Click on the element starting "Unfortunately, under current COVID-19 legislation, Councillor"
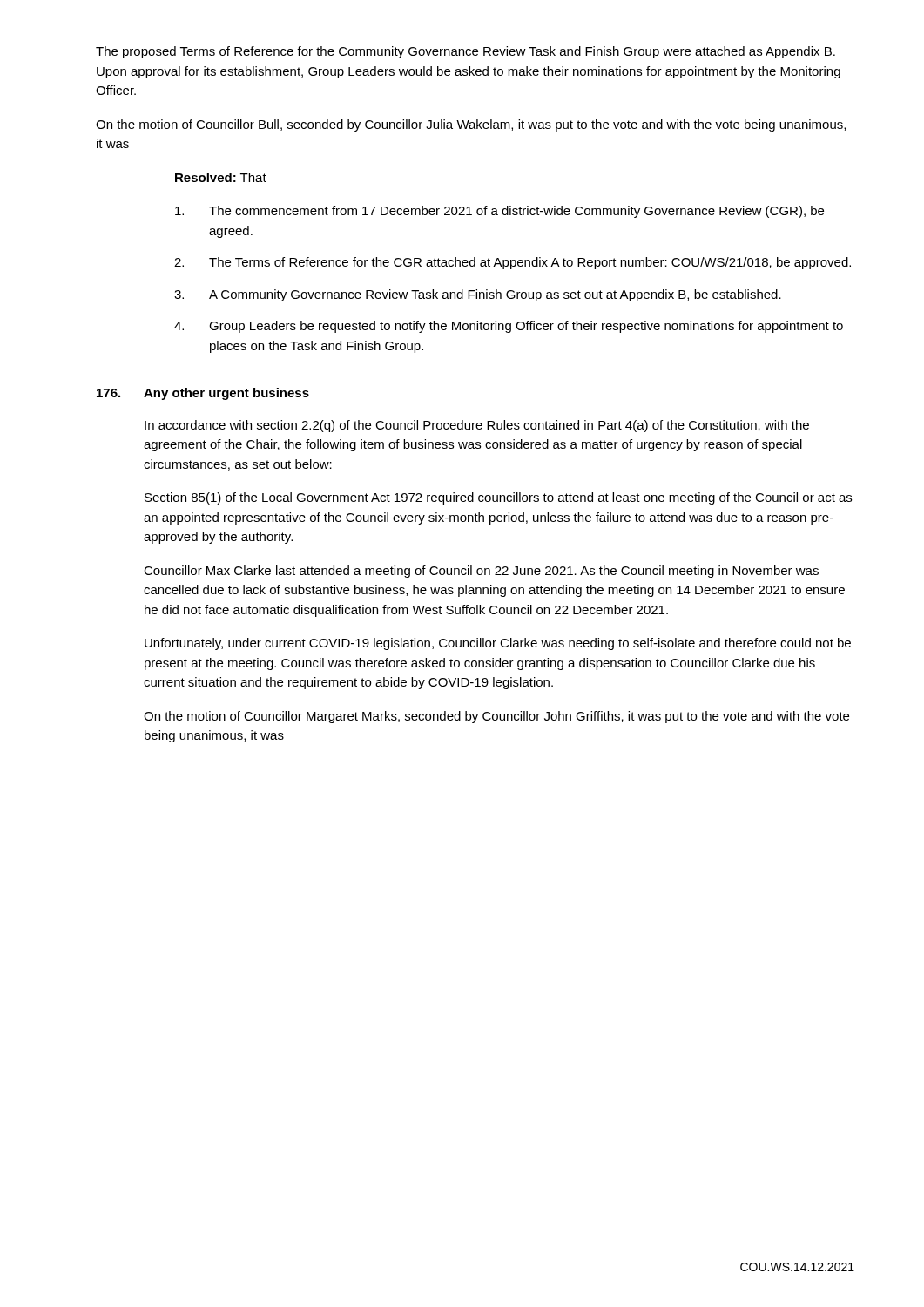This screenshot has width=924, height=1307. point(498,662)
